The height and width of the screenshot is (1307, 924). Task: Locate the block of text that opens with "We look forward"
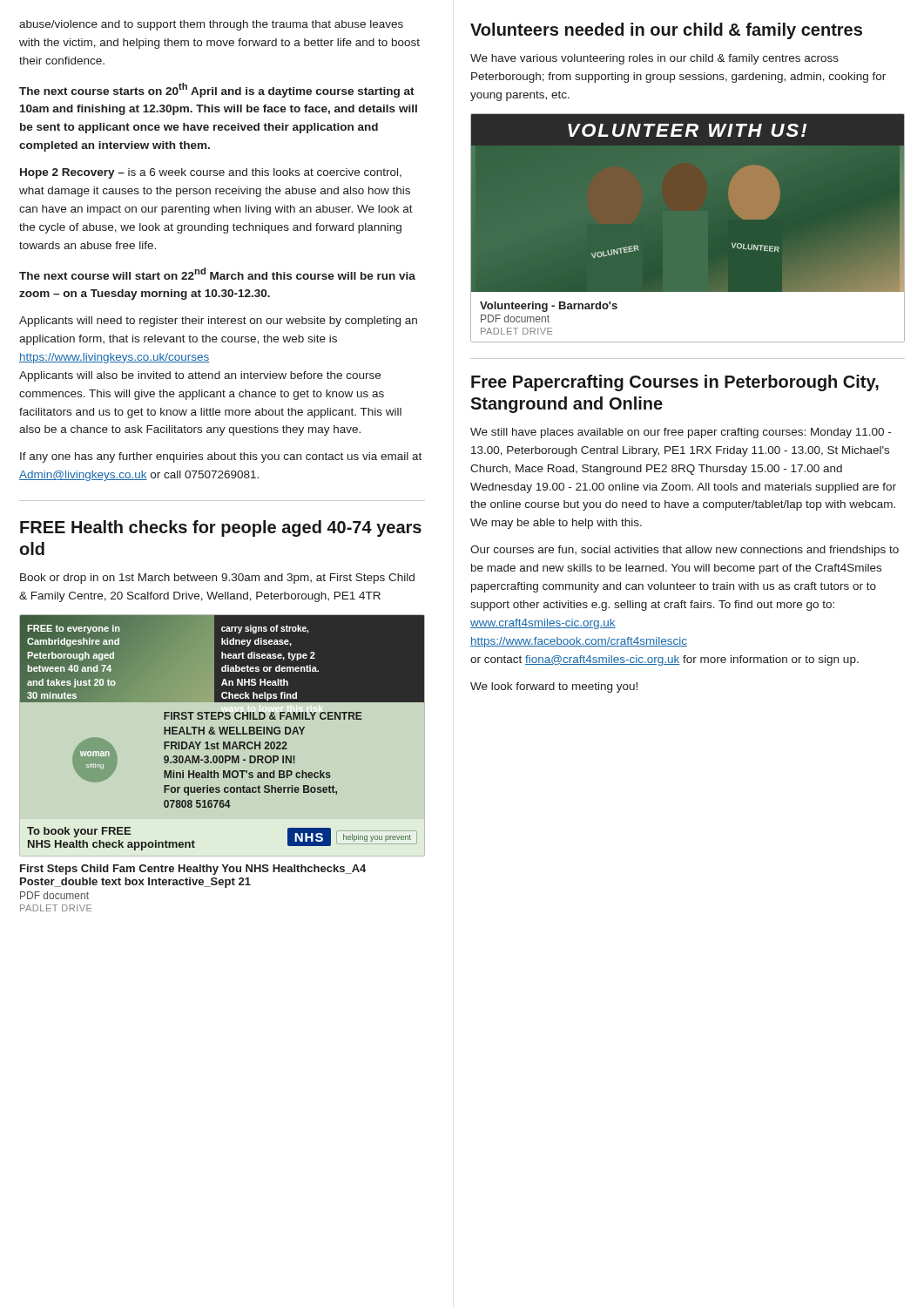(554, 686)
